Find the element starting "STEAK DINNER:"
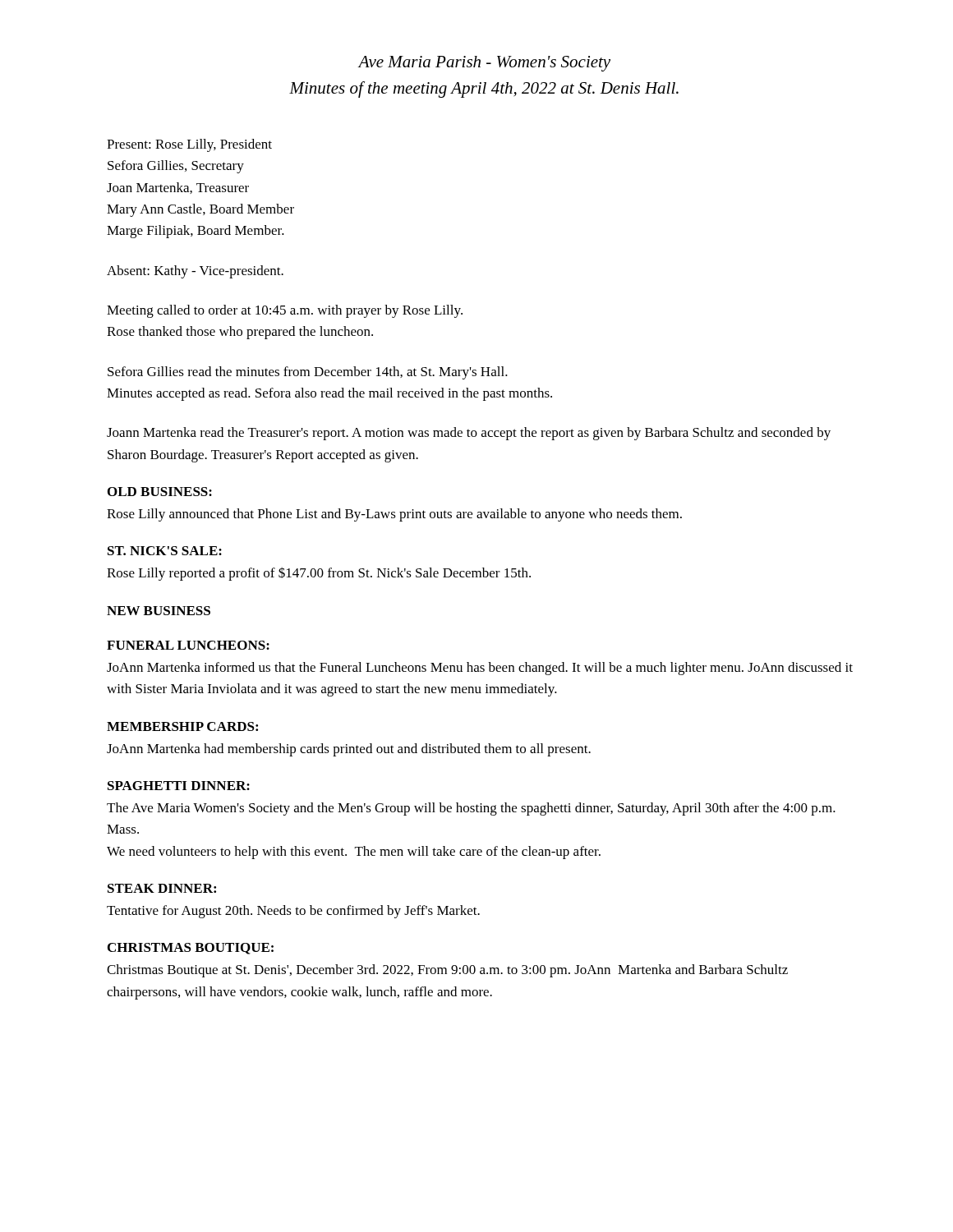The width and height of the screenshot is (953, 1232). coord(162,888)
